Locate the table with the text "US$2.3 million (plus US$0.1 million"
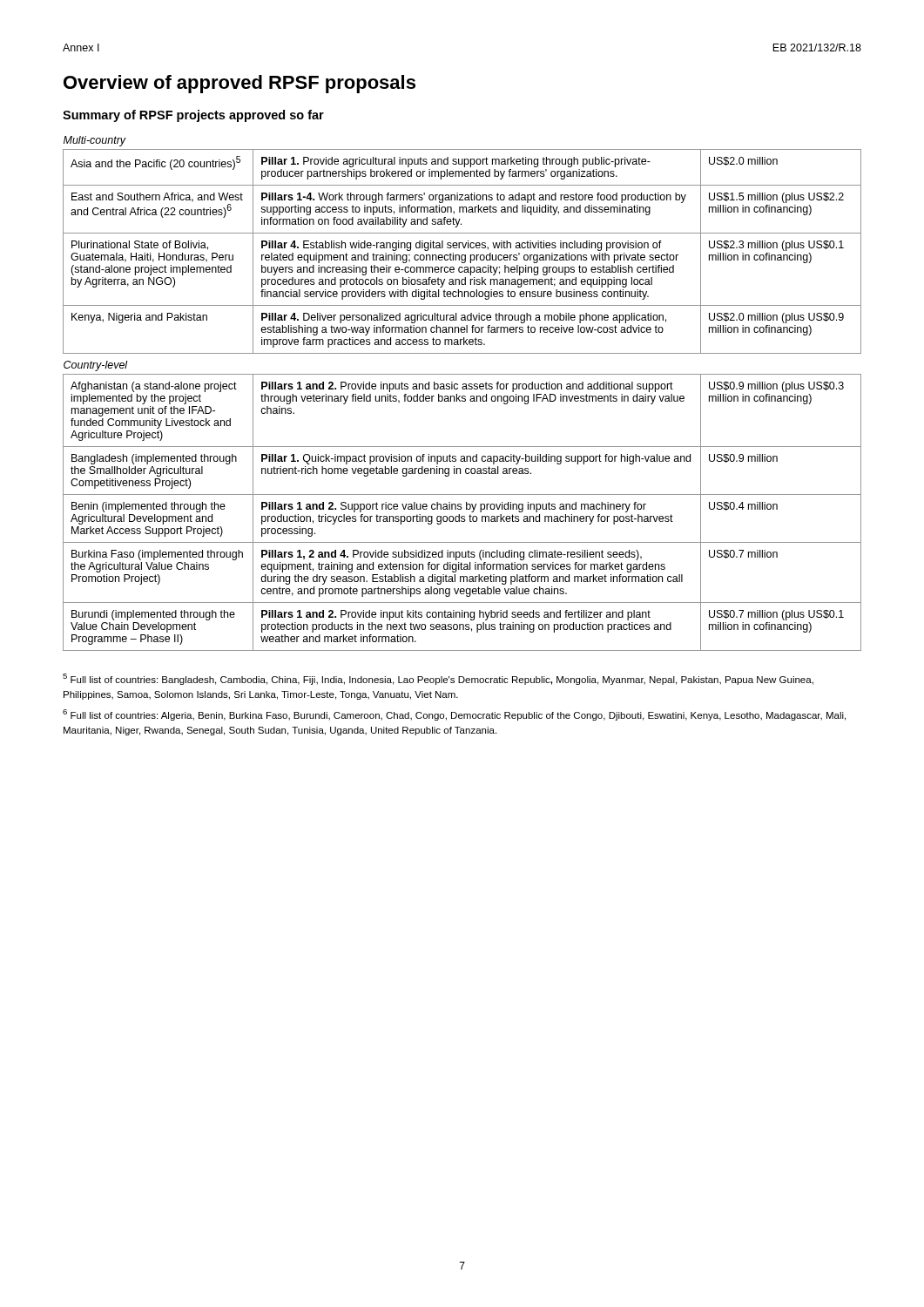924x1307 pixels. coord(462,391)
